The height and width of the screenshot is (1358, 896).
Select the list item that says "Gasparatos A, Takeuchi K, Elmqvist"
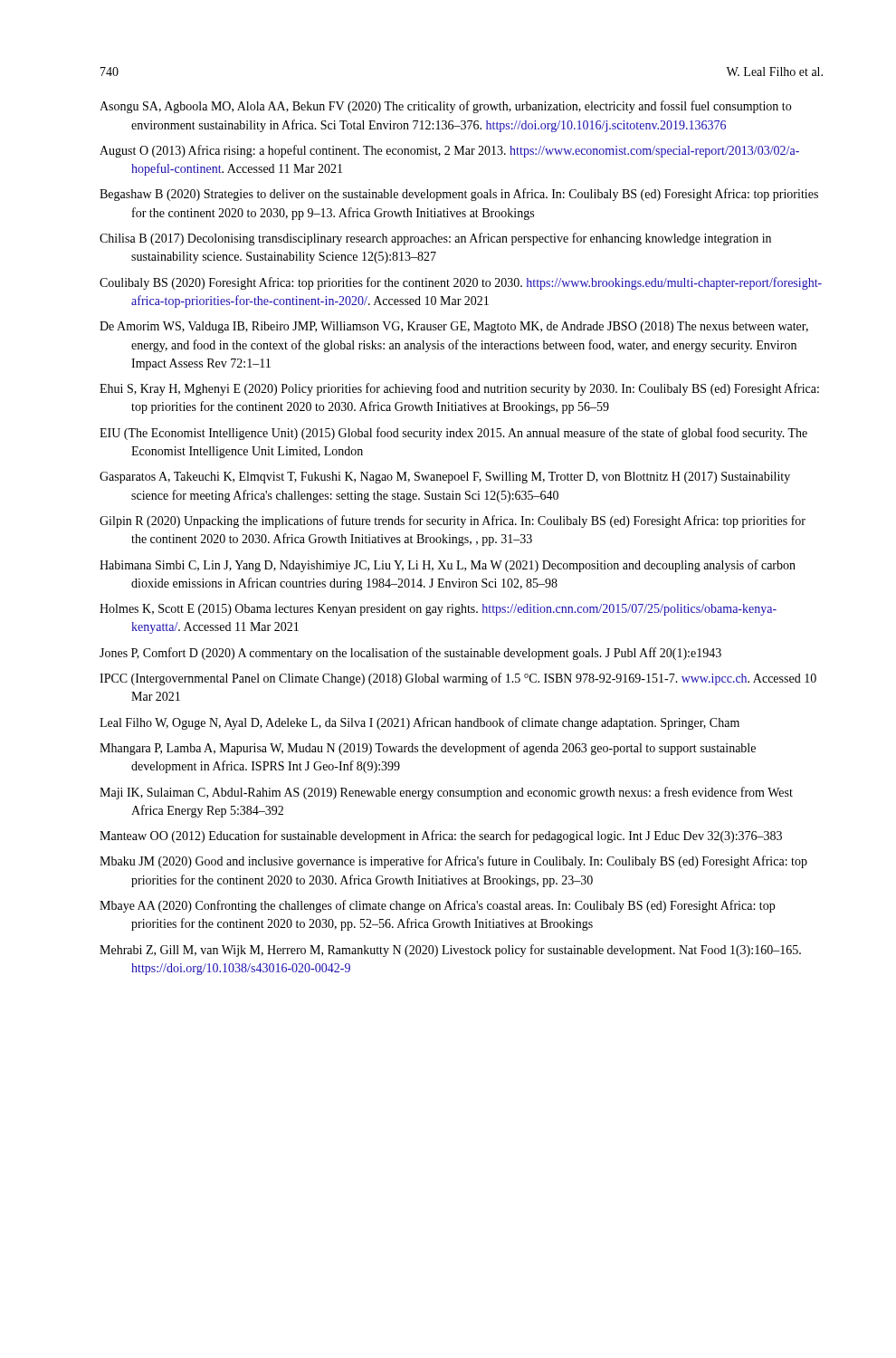point(445,486)
